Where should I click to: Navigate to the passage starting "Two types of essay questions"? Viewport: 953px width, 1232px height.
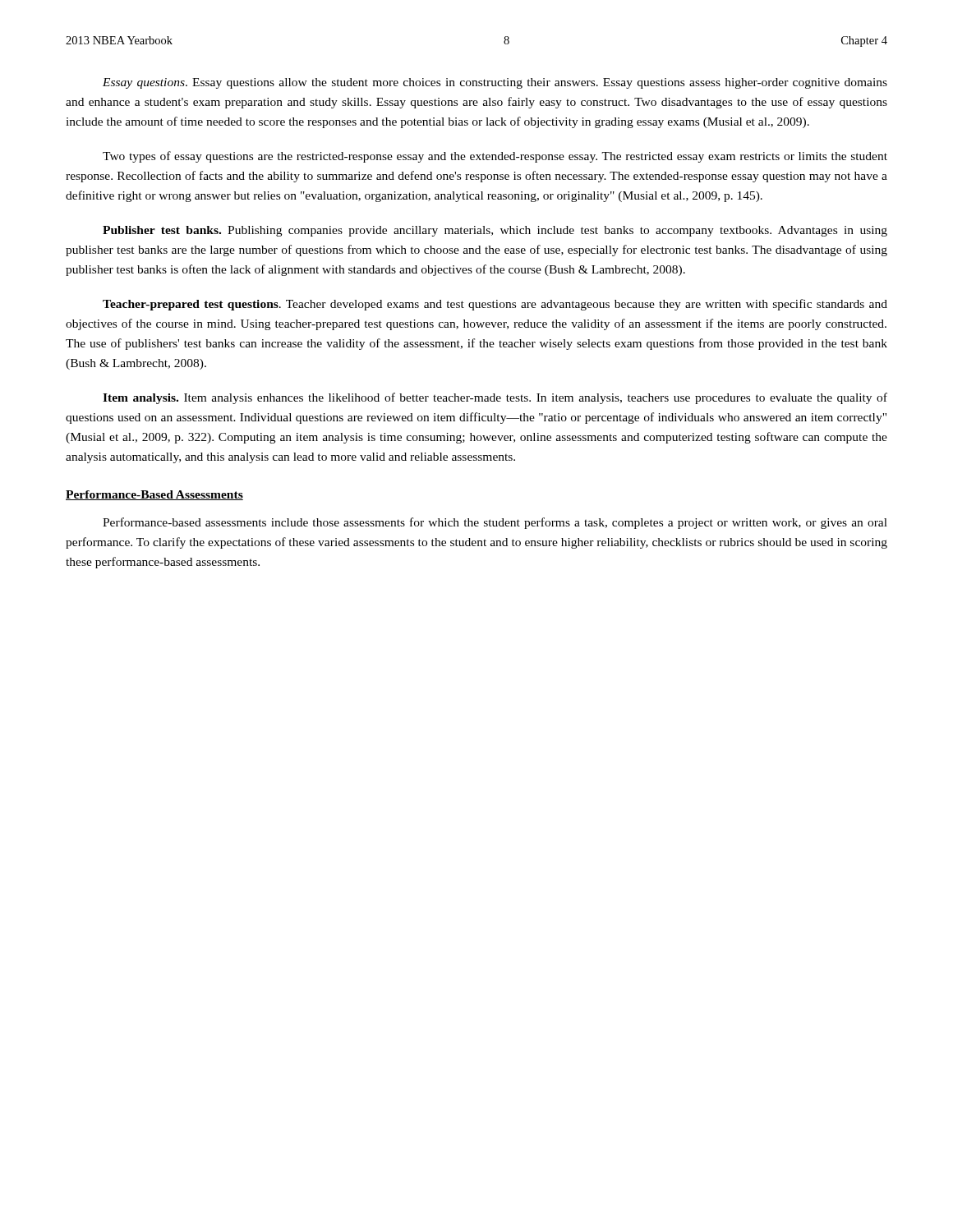pyautogui.click(x=476, y=175)
